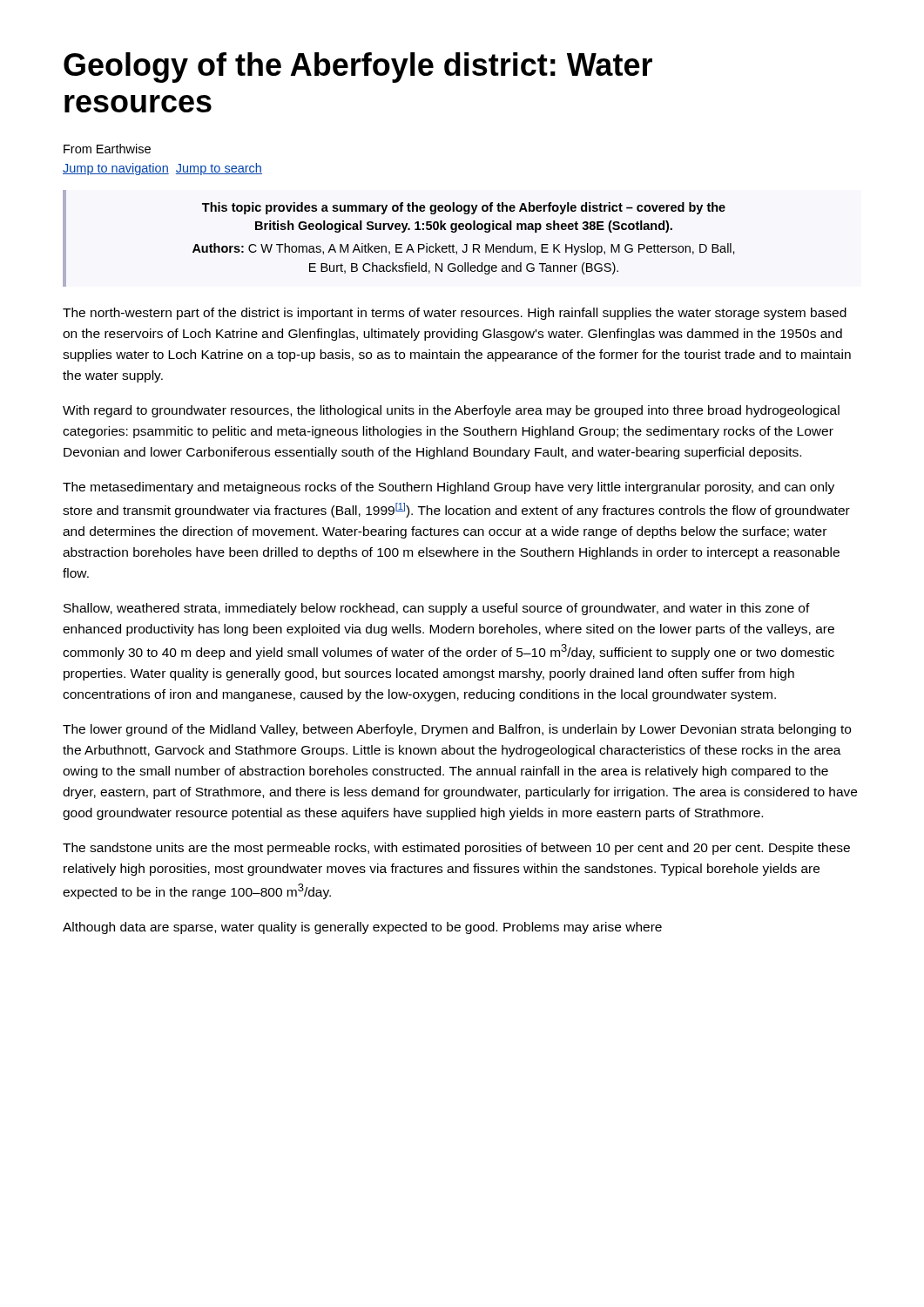
Task: Click on the text block containing "The lower ground of the Midland Valley, between"
Action: (x=460, y=771)
